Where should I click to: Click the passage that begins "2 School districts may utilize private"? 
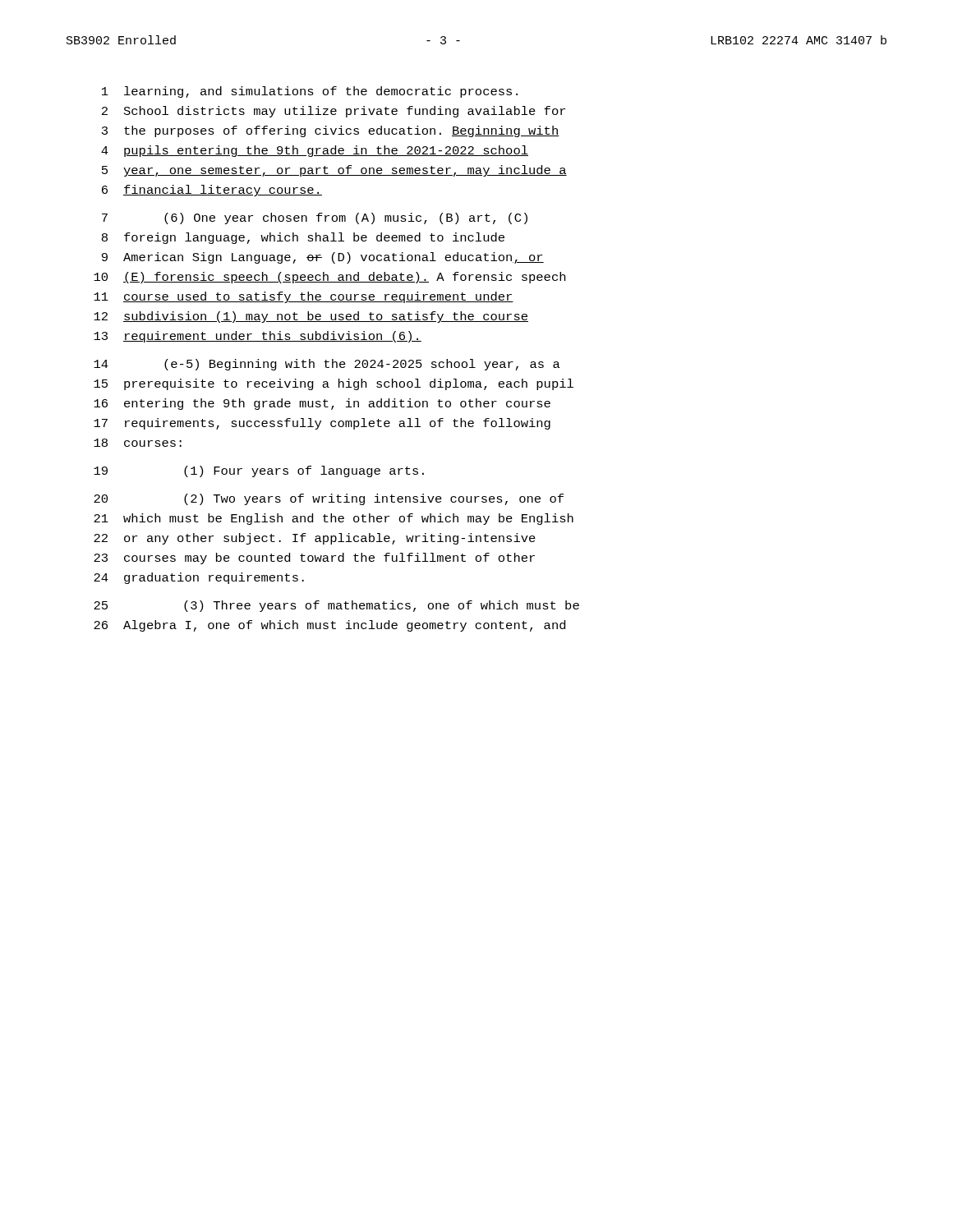pyautogui.click(x=476, y=112)
